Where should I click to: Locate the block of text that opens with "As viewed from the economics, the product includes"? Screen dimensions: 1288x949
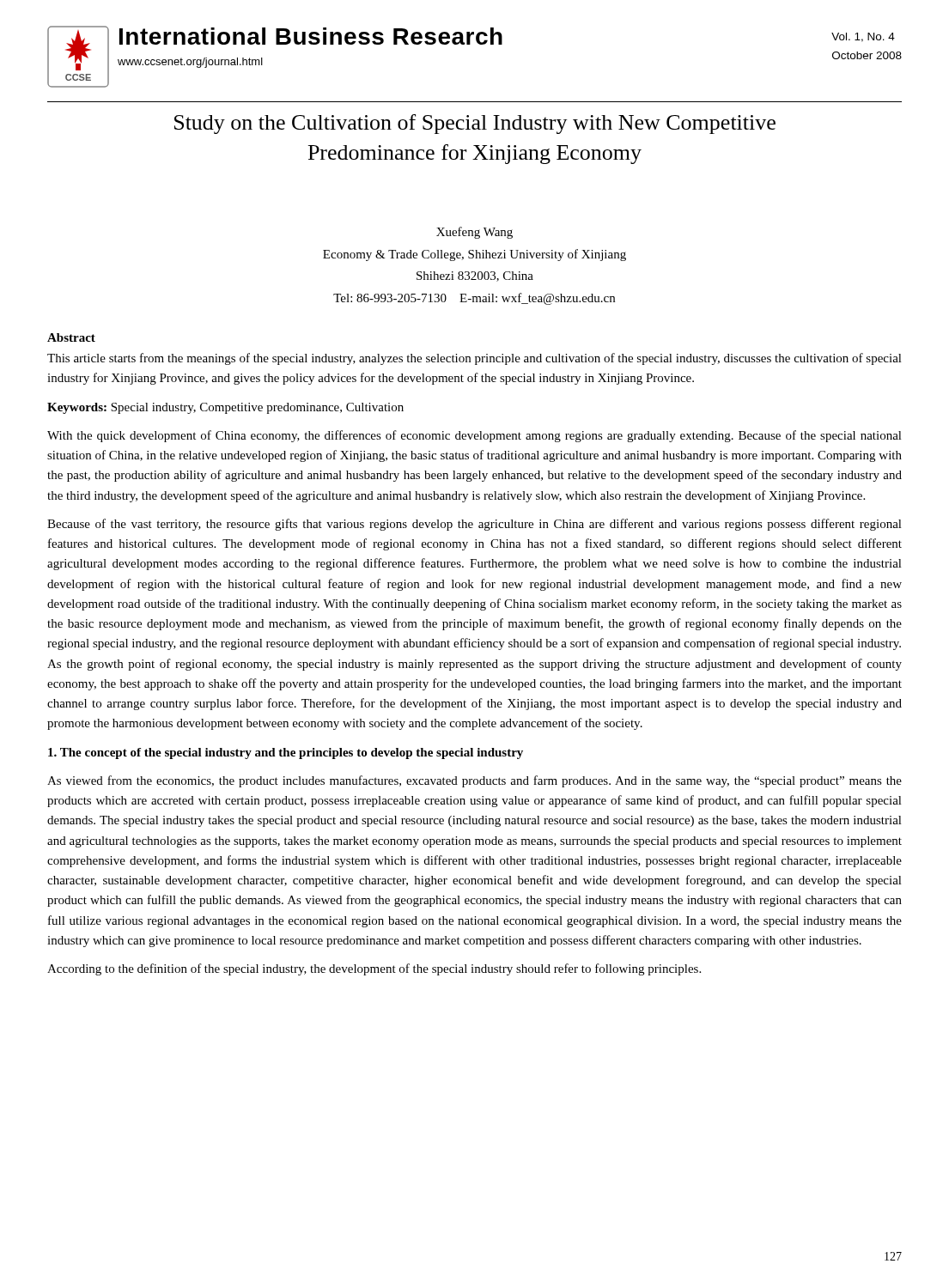474,860
